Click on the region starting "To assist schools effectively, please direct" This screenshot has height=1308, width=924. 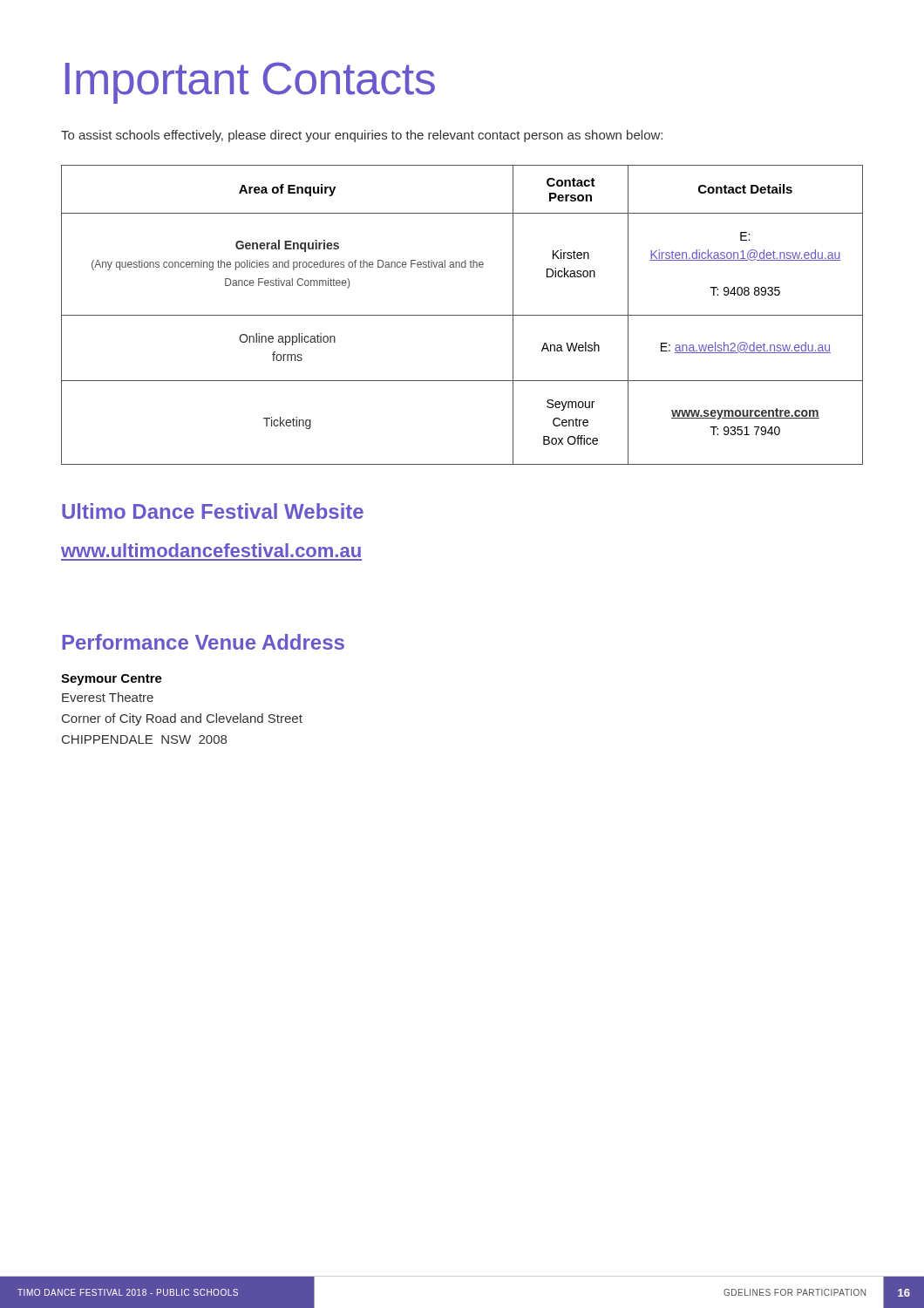tap(462, 135)
